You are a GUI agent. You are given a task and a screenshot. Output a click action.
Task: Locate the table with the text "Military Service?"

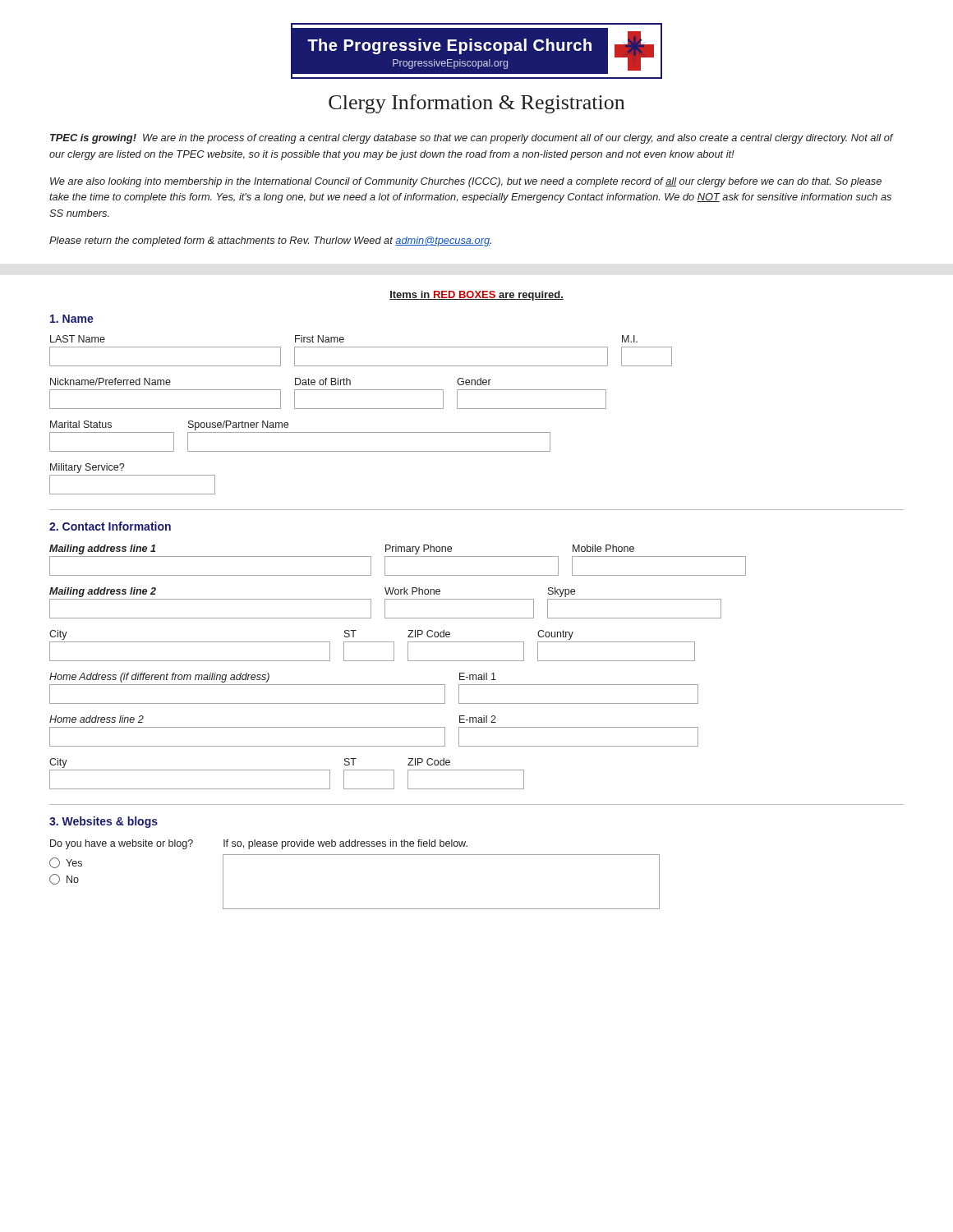(x=476, y=478)
